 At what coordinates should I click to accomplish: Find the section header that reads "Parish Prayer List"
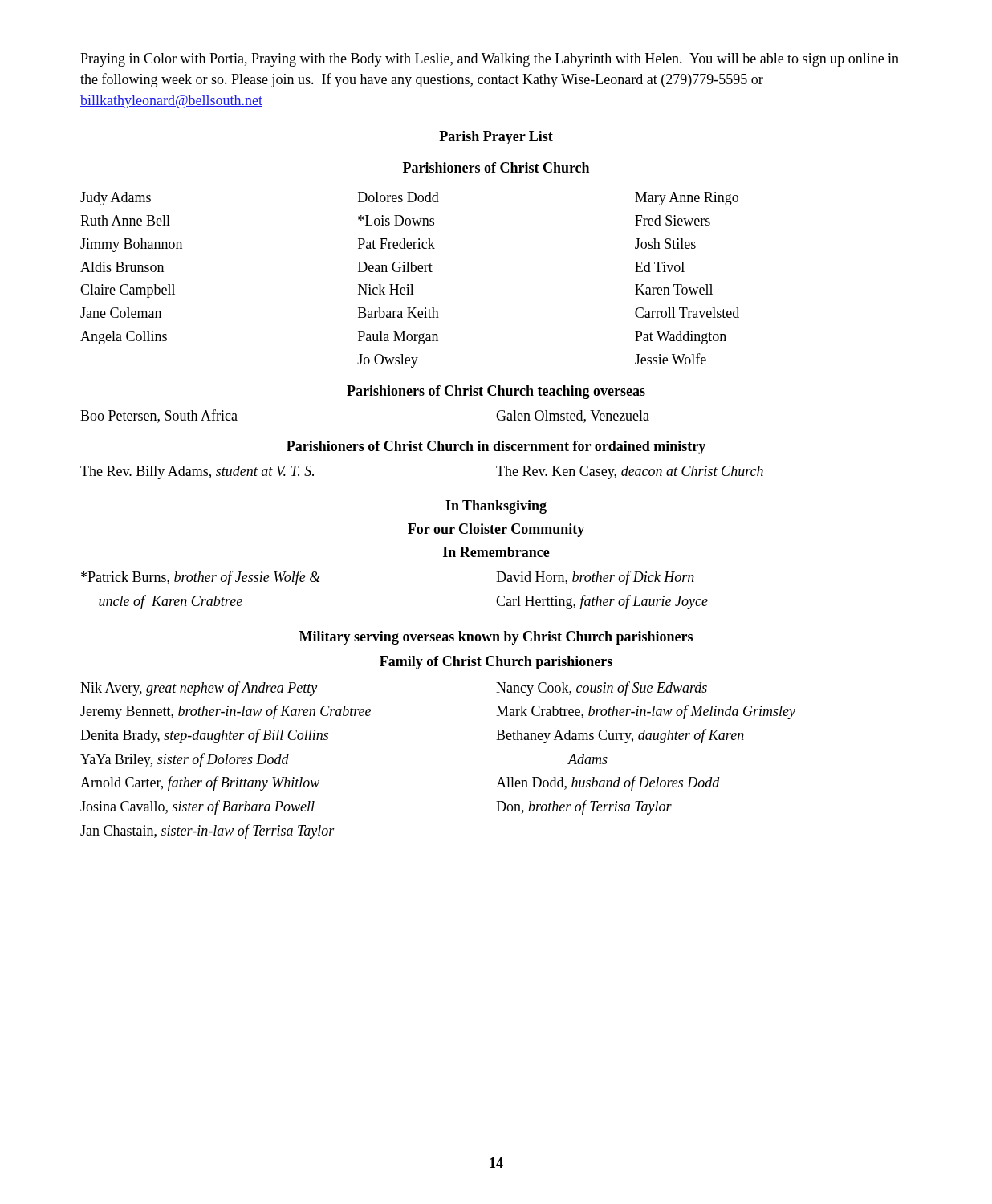click(496, 137)
